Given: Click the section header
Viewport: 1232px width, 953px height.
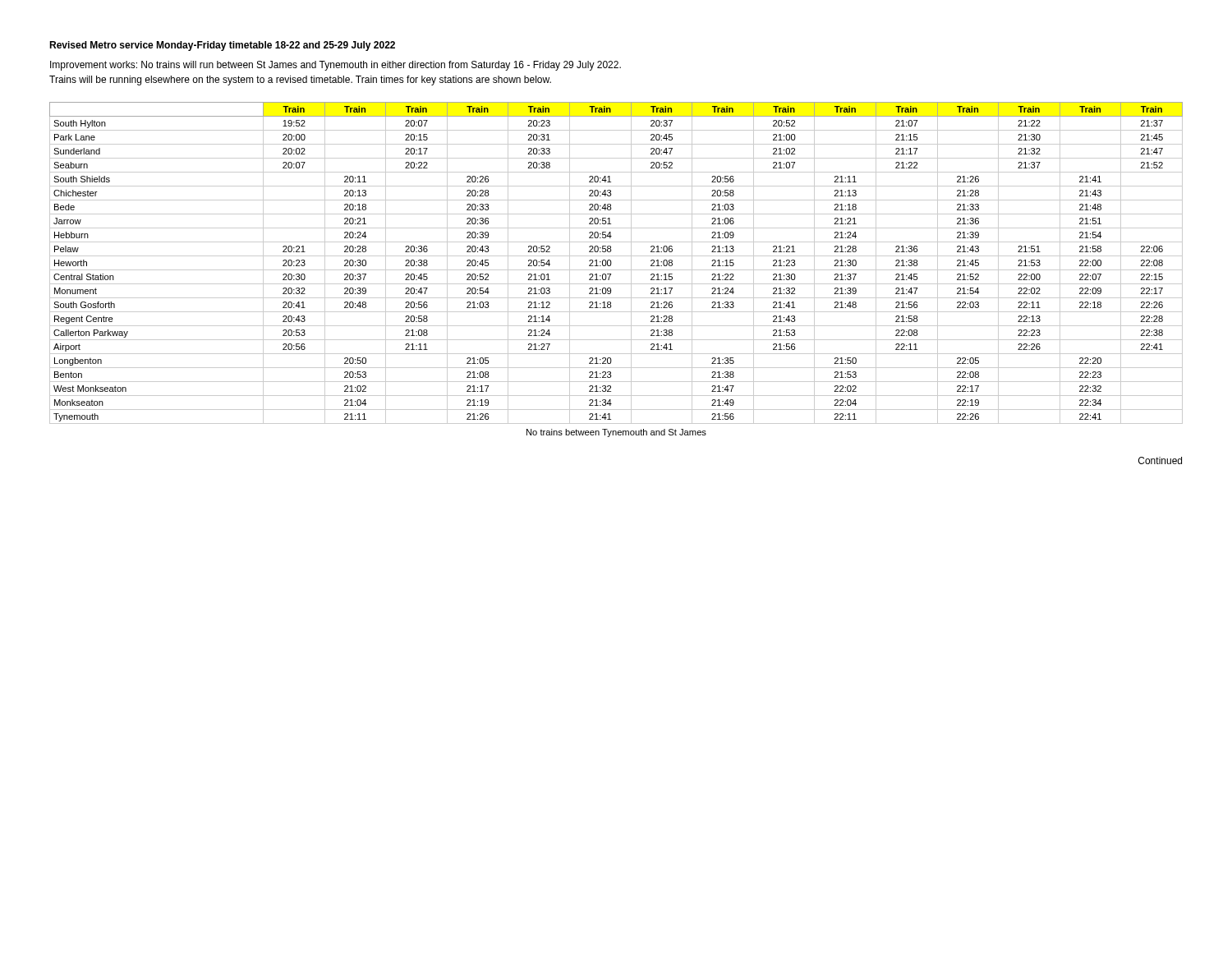Looking at the screenshot, I should click(x=222, y=45).
